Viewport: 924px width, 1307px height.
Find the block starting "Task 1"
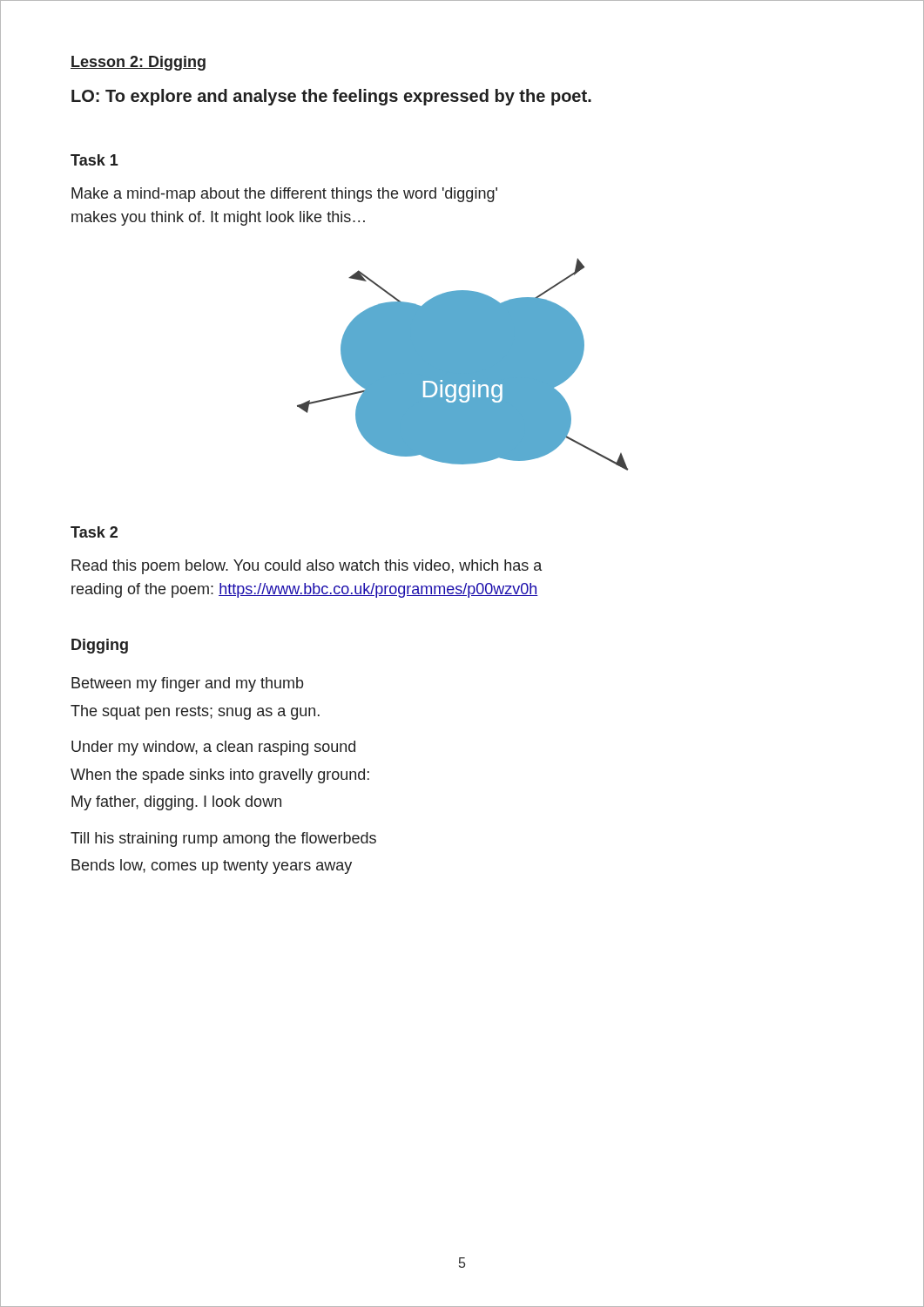point(94,160)
